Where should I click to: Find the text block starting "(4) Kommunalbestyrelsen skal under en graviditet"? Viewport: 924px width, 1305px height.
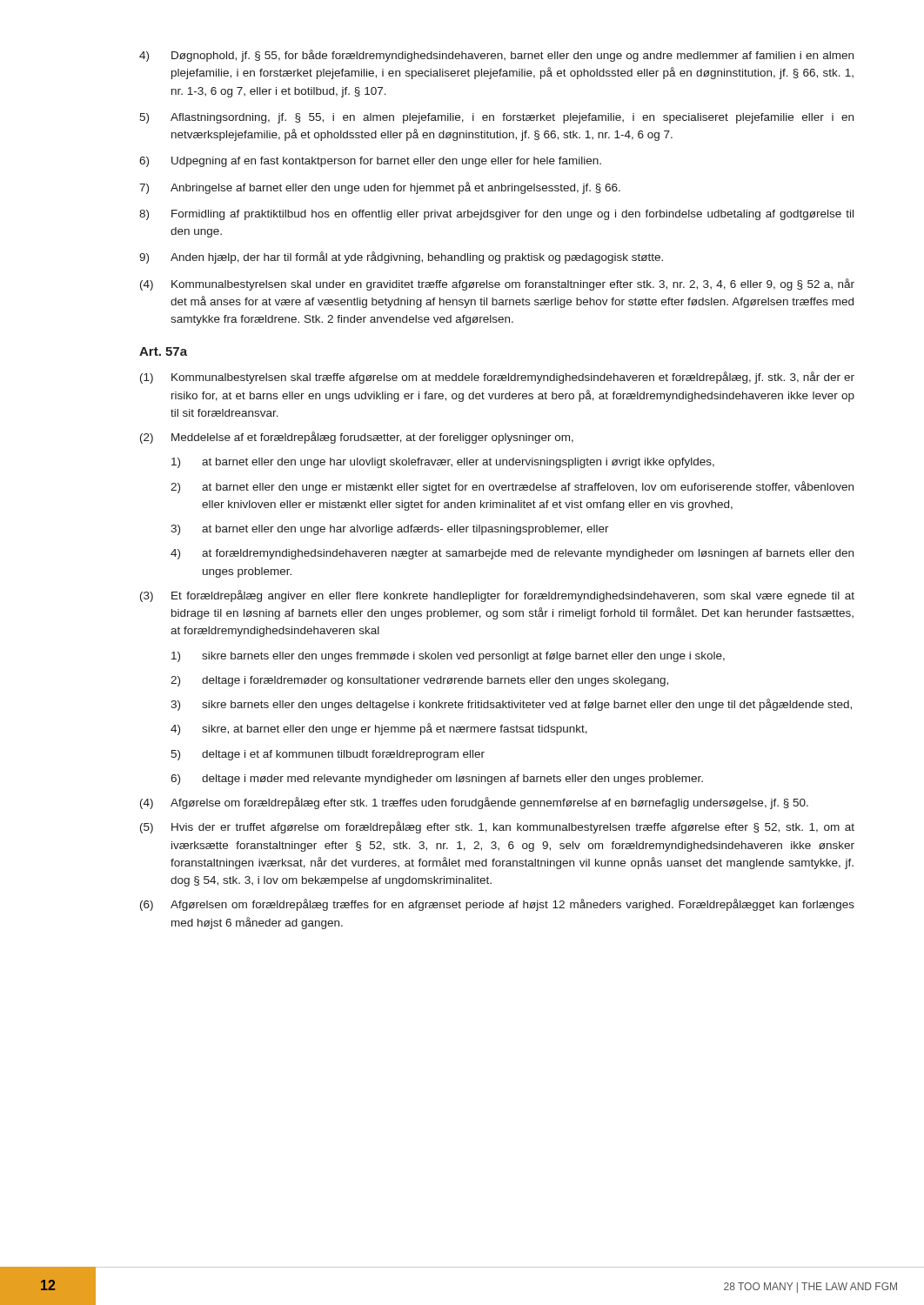point(497,302)
